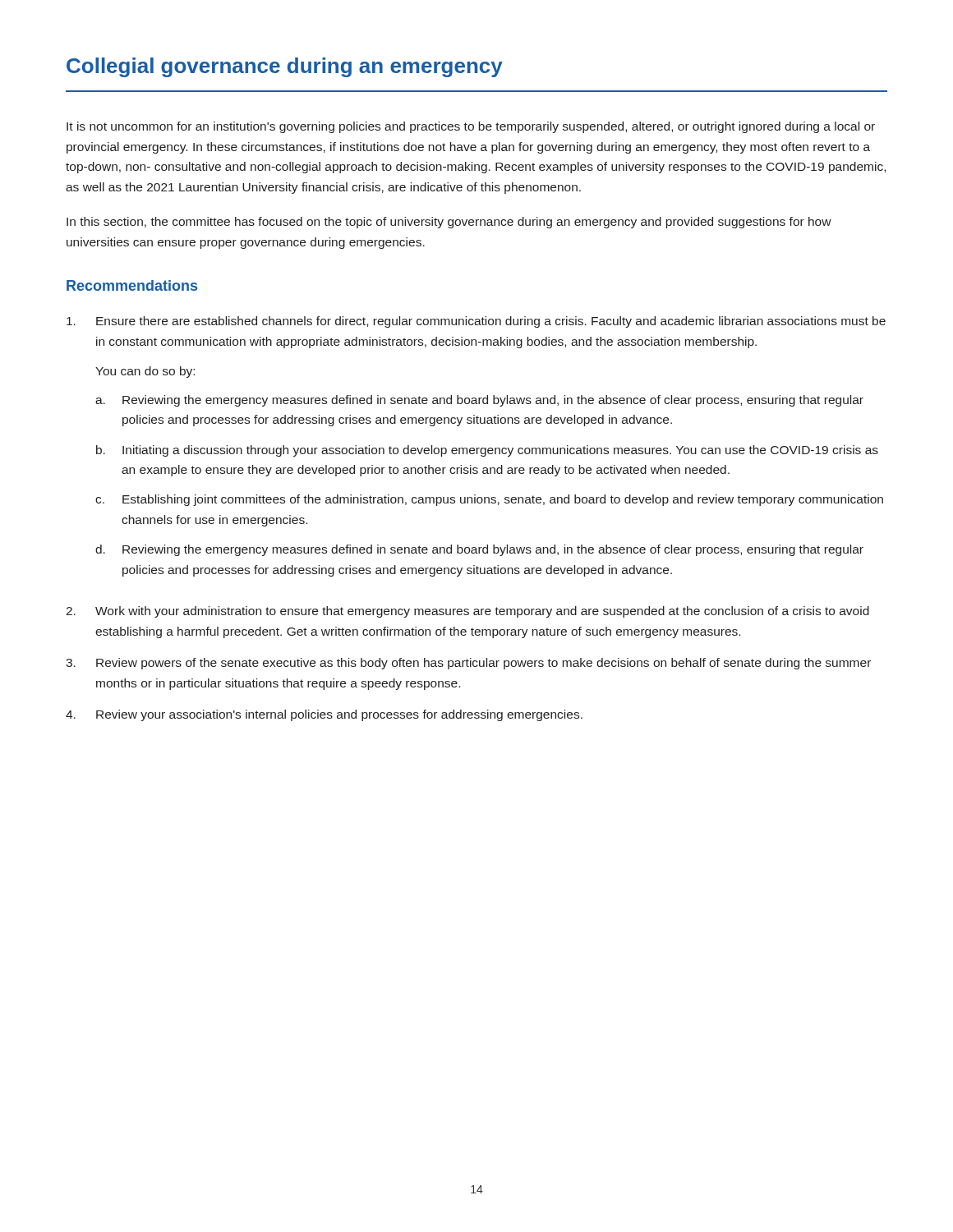Click on the list item that says "4. Review your association's"

476,715
